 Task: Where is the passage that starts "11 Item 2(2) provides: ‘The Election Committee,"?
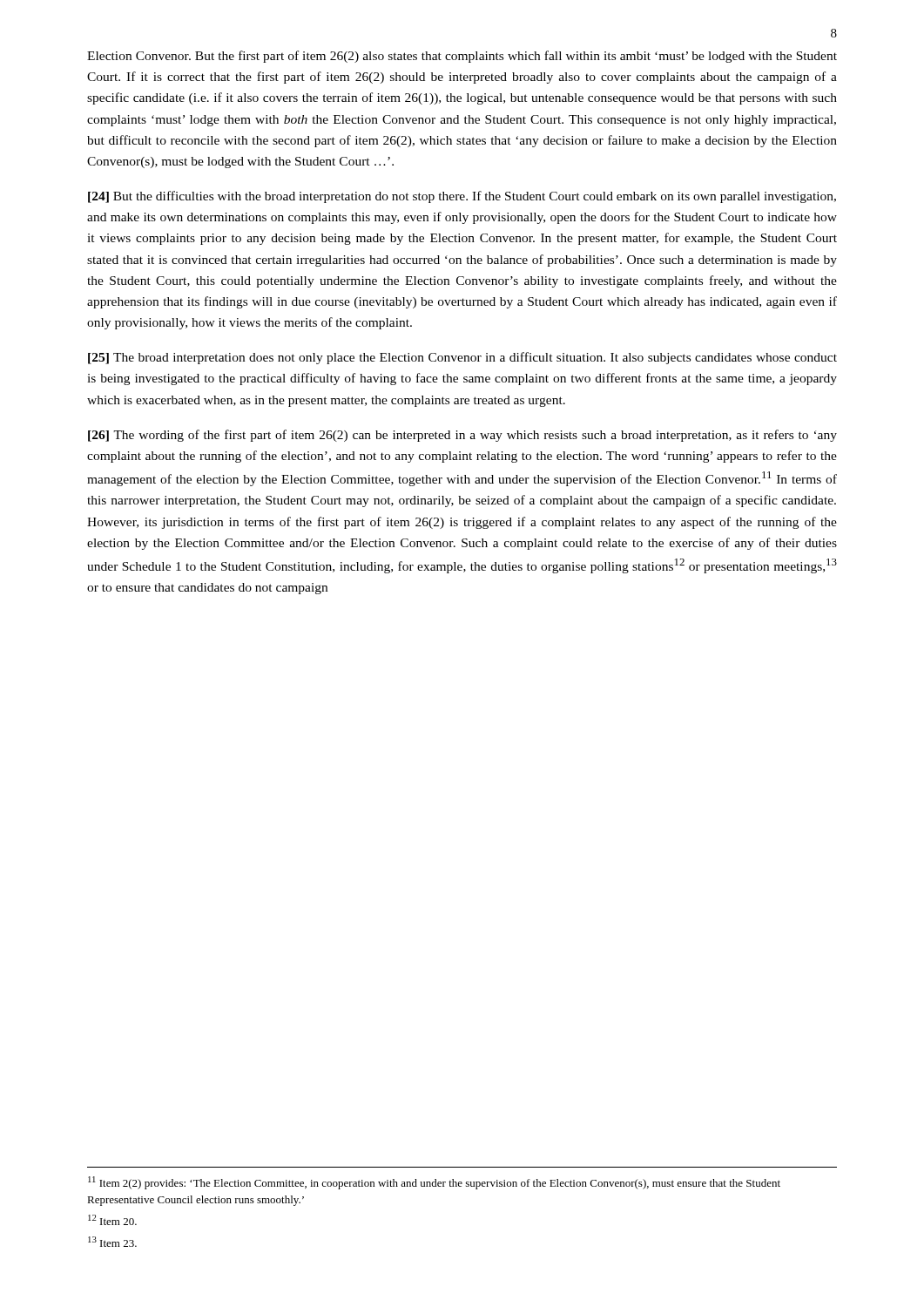click(434, 1190)
